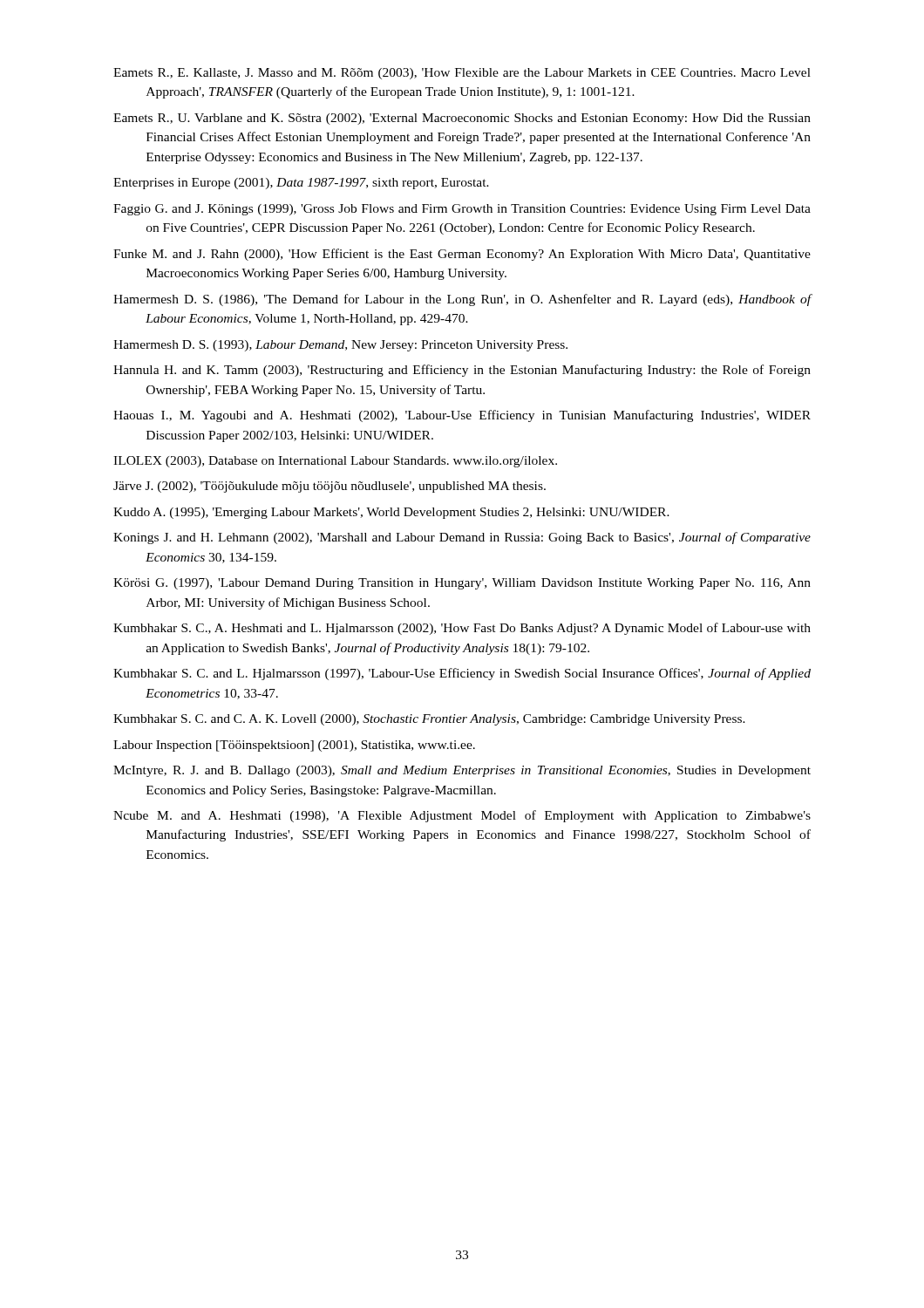Click on the list item that reads "Järve J. (2002),"
The width and height of the screenshot is (924, 1308).
pyautogui.click(x=330, y=486)
